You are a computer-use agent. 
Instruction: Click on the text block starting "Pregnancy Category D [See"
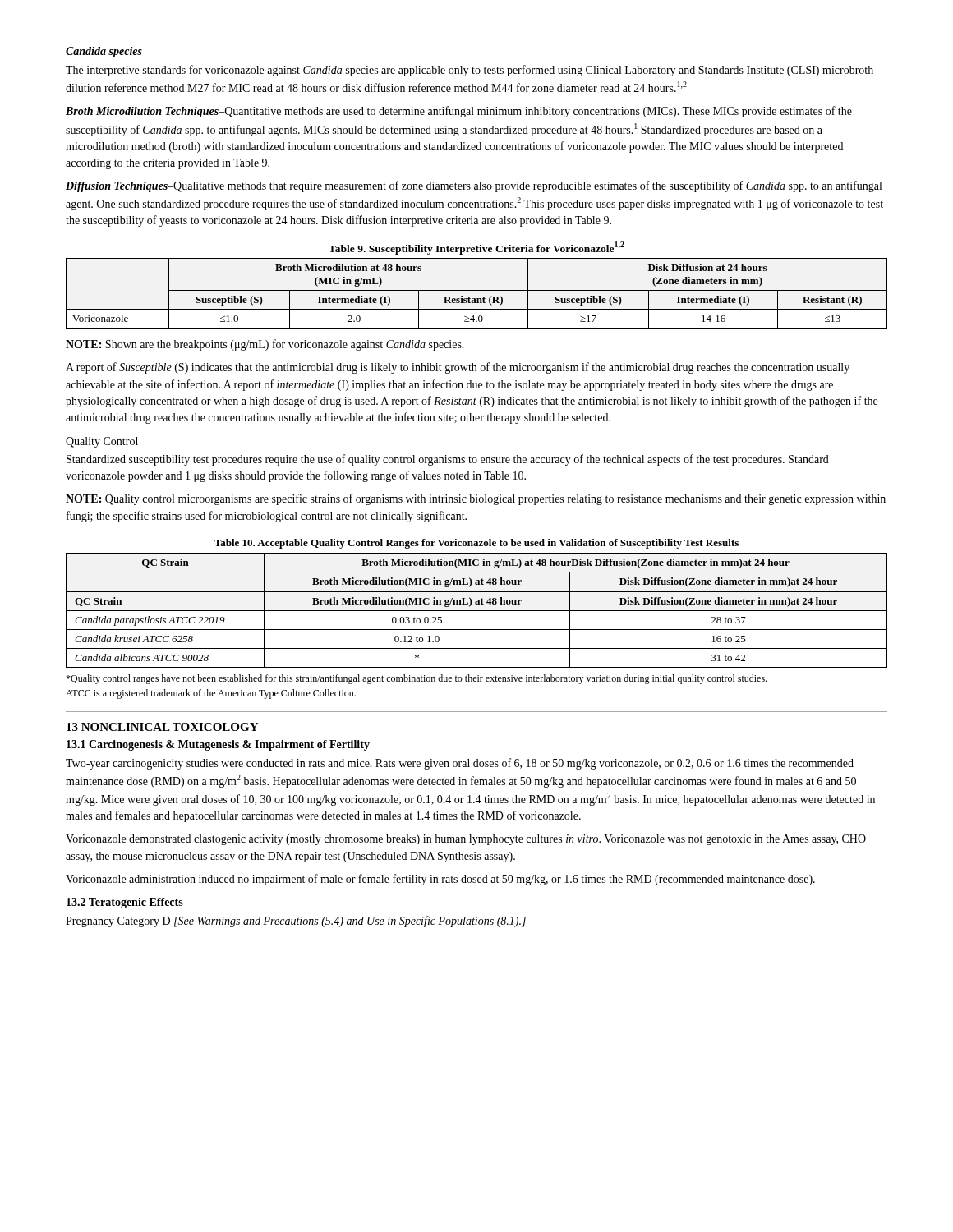coord(476,922)
